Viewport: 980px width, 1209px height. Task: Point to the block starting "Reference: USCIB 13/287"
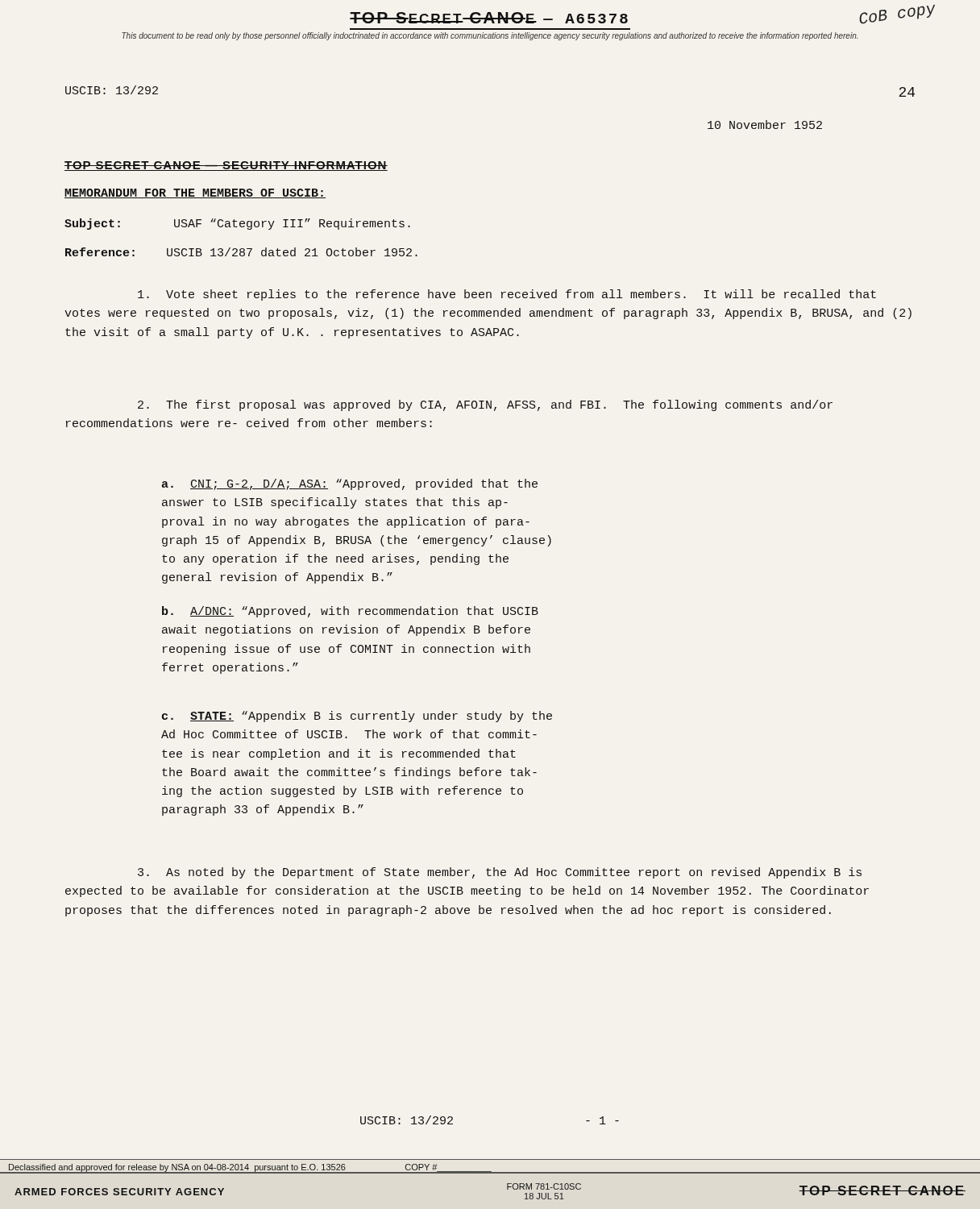tap(242, 253)
